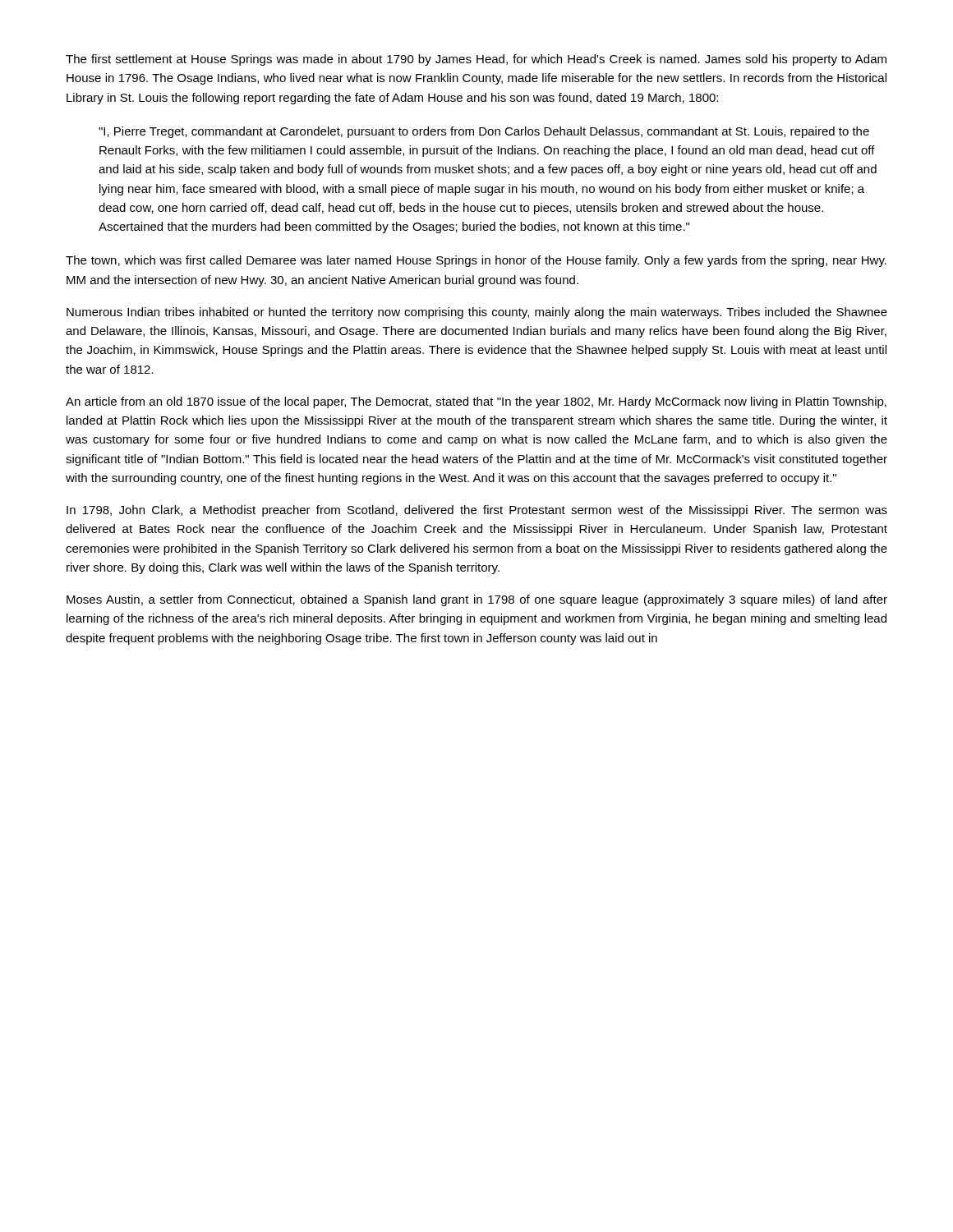Select the passage starting "The town, which was first"
Viewport: 953px width, 1232px height.
[x=476, y=270]
